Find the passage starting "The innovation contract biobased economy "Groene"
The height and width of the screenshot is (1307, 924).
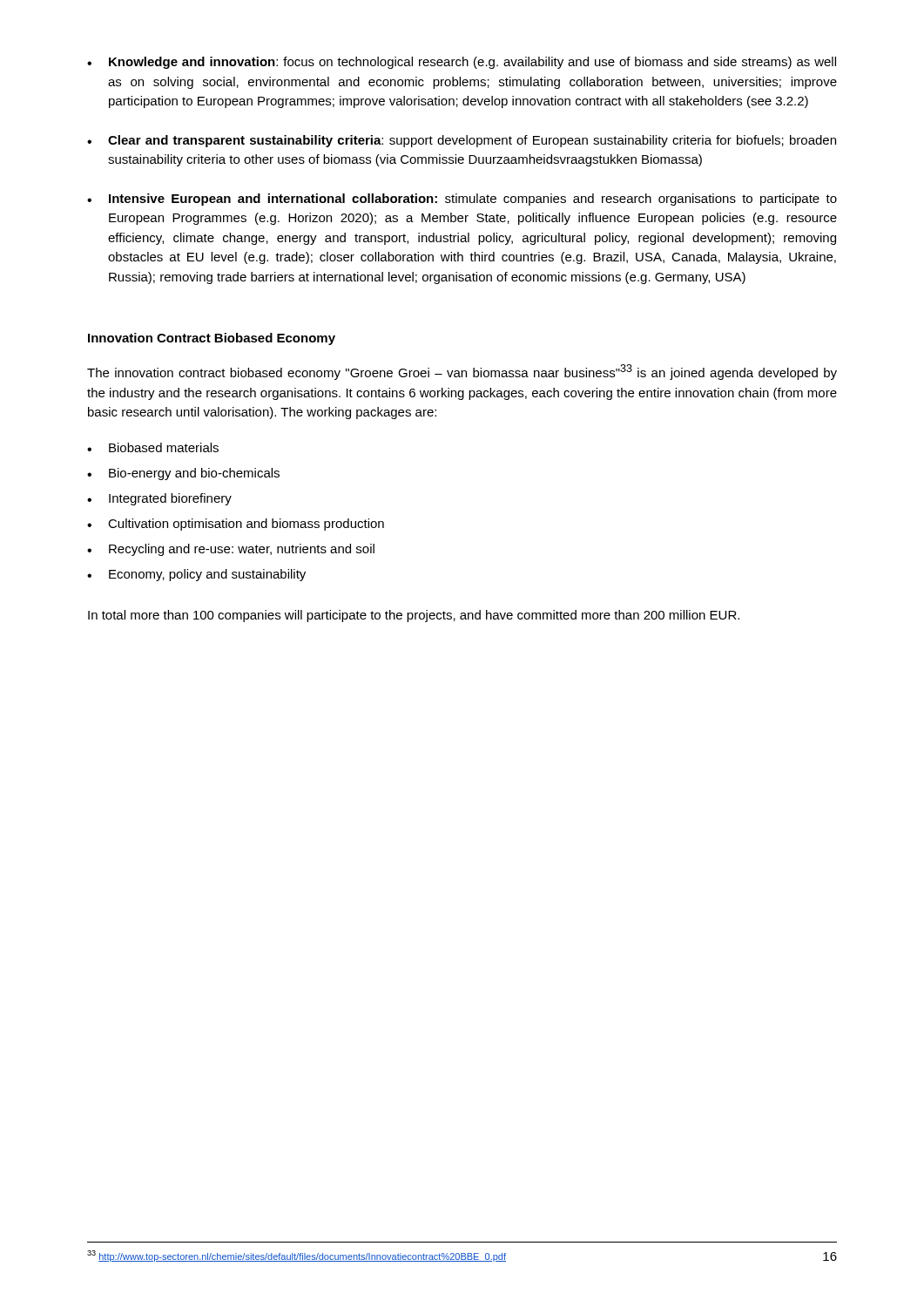click(x=462, y=391)
